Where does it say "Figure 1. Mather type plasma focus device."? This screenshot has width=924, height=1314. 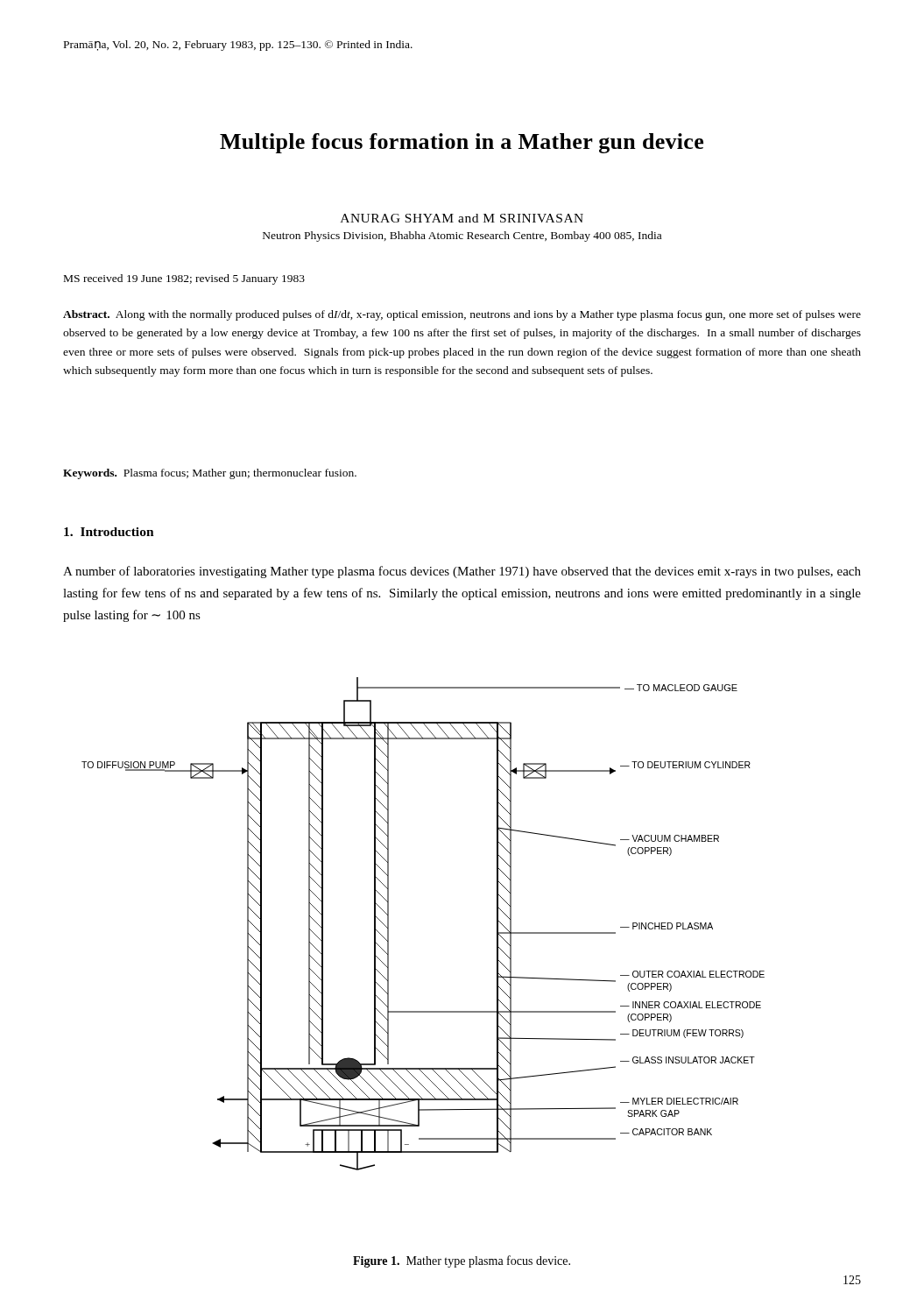pos(462,1261)
